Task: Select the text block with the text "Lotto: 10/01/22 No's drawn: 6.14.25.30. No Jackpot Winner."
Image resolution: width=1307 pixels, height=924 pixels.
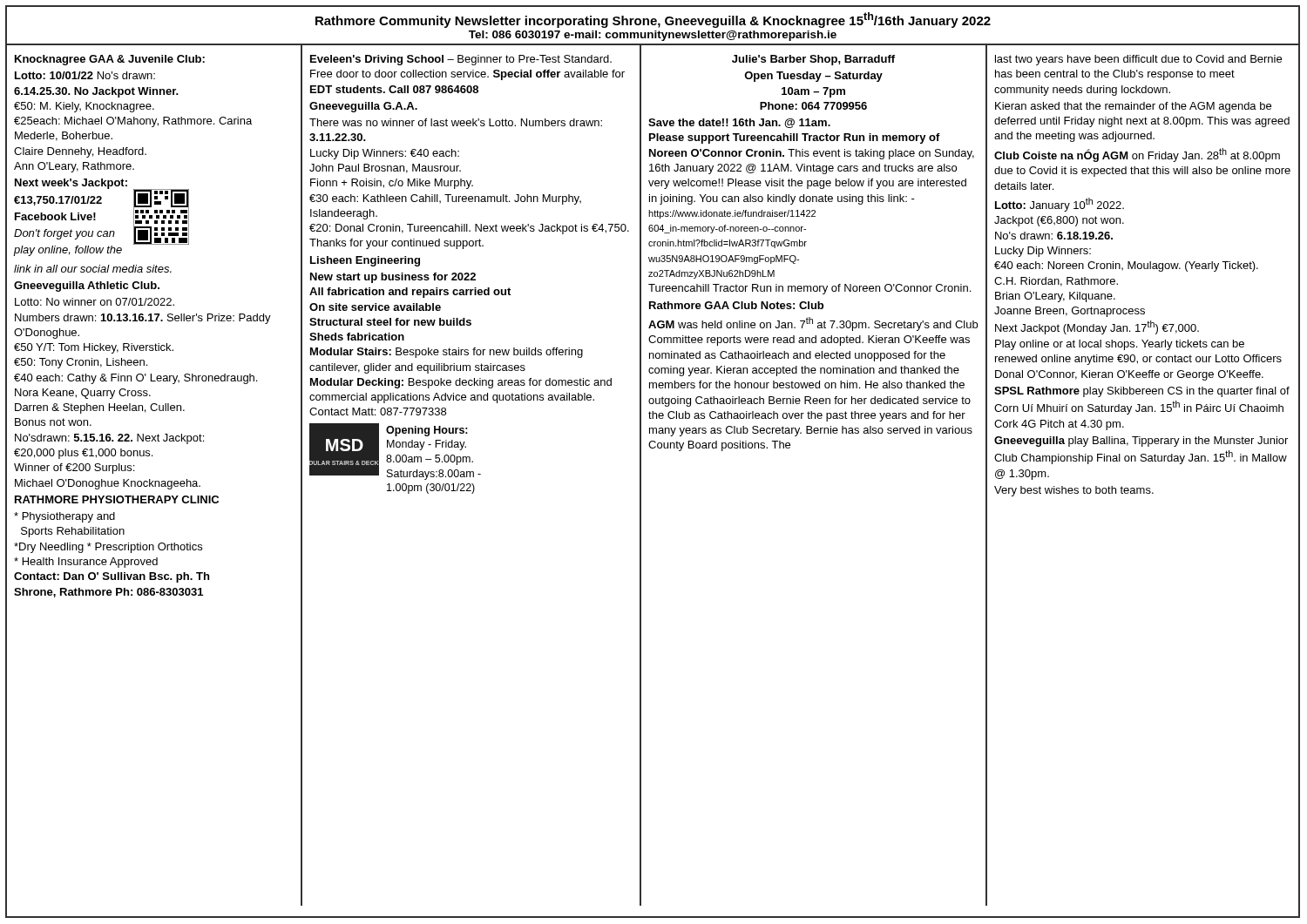Action: [85, 75]
